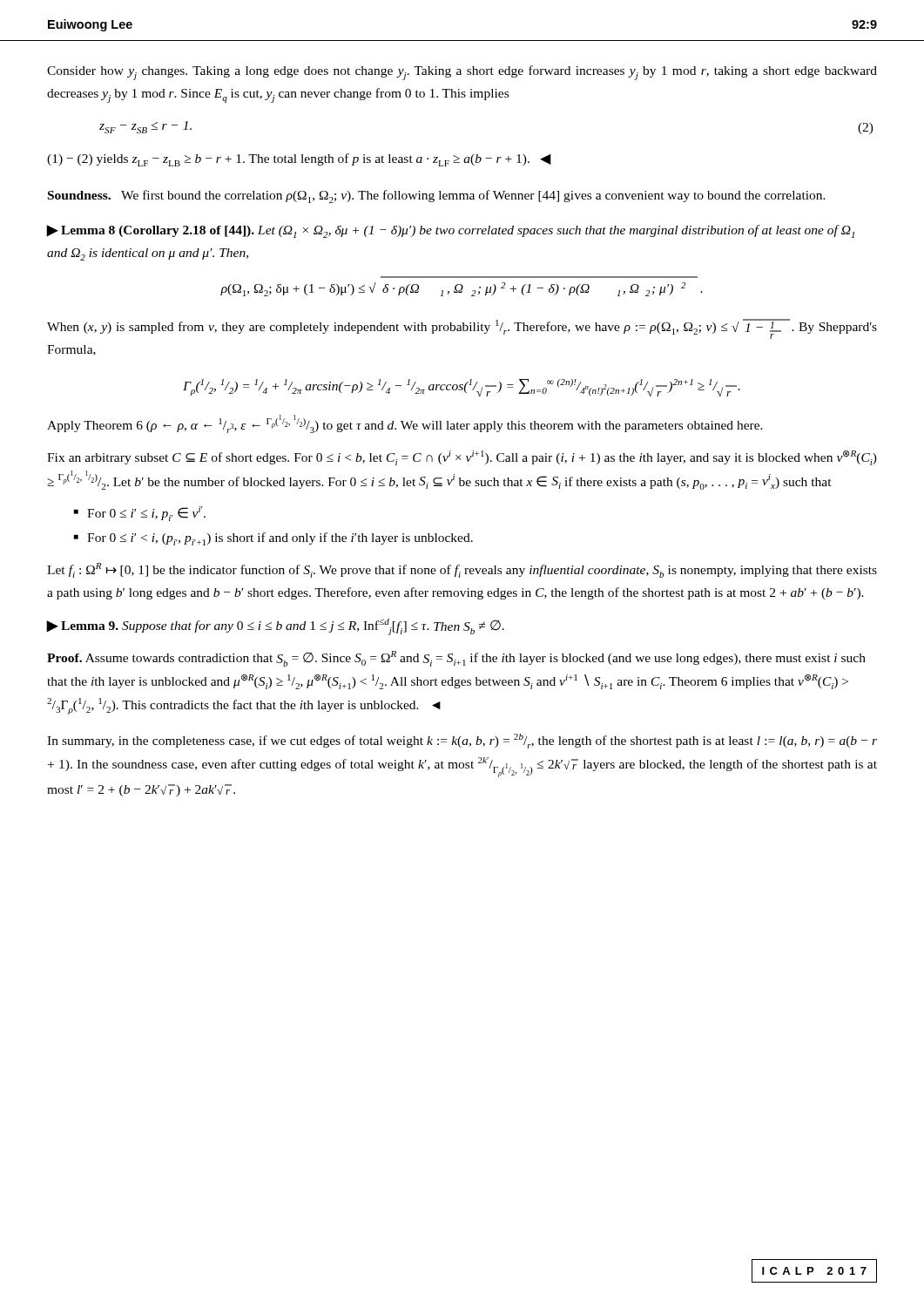Find the element starting "■ For 0 ≤ i′ < i,"
This screenshot has height=1307, width=924.
(273, 539)
